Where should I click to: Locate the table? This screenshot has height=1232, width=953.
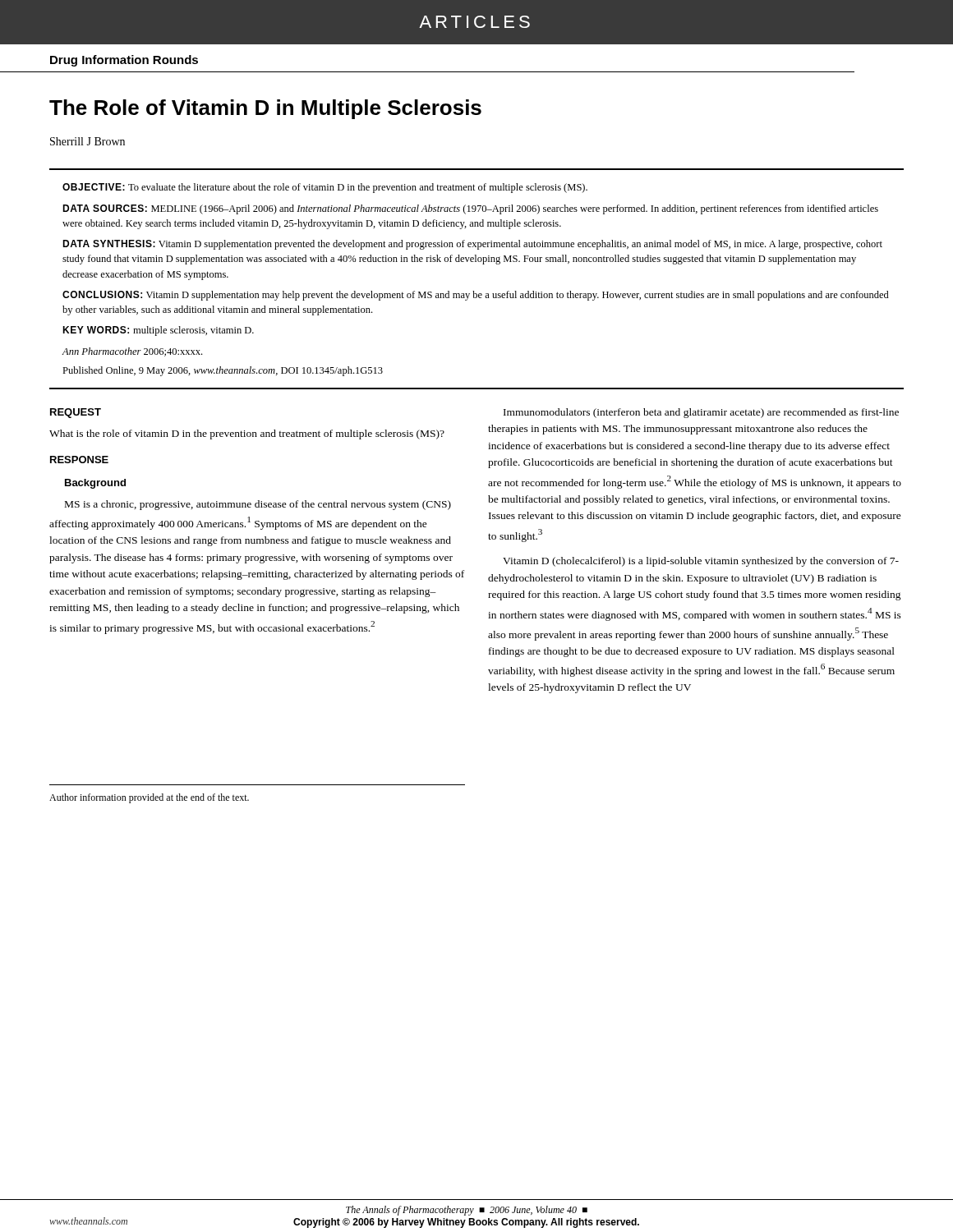tap(476, 279)
